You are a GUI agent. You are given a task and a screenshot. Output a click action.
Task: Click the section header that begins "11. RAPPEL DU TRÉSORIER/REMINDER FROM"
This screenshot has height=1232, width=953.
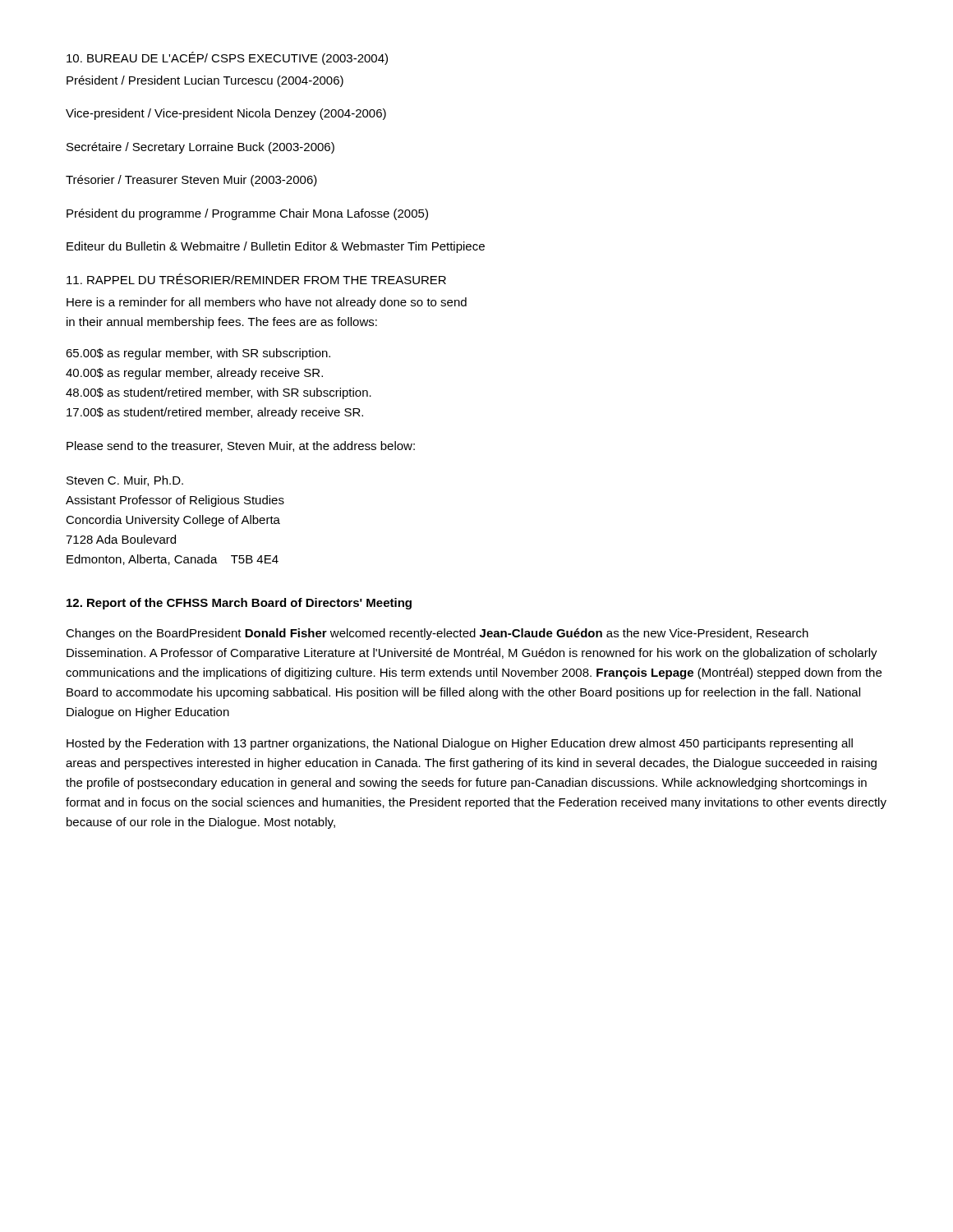coord(256,279)
